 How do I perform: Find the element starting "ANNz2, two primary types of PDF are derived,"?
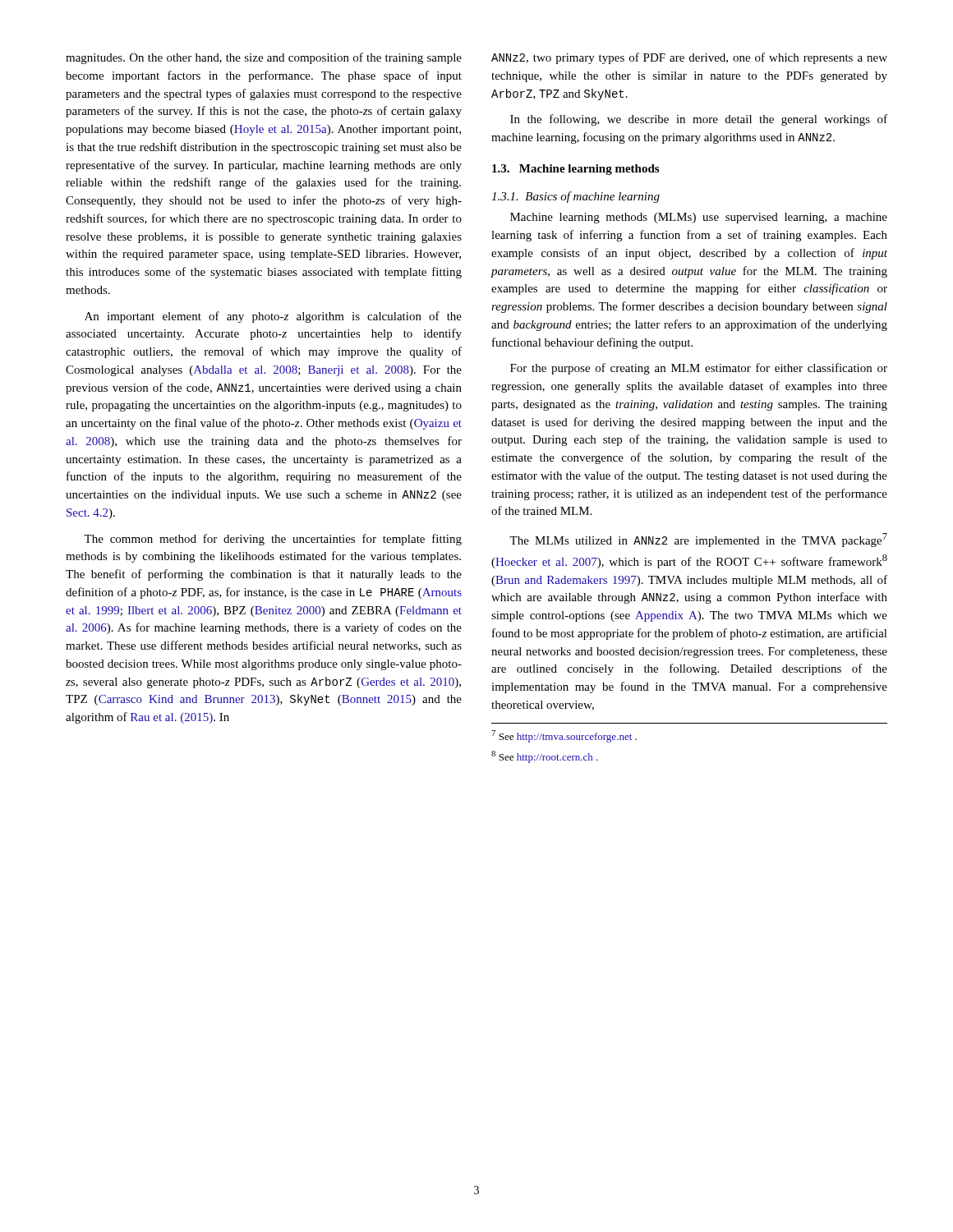click(x=689, y=76)
